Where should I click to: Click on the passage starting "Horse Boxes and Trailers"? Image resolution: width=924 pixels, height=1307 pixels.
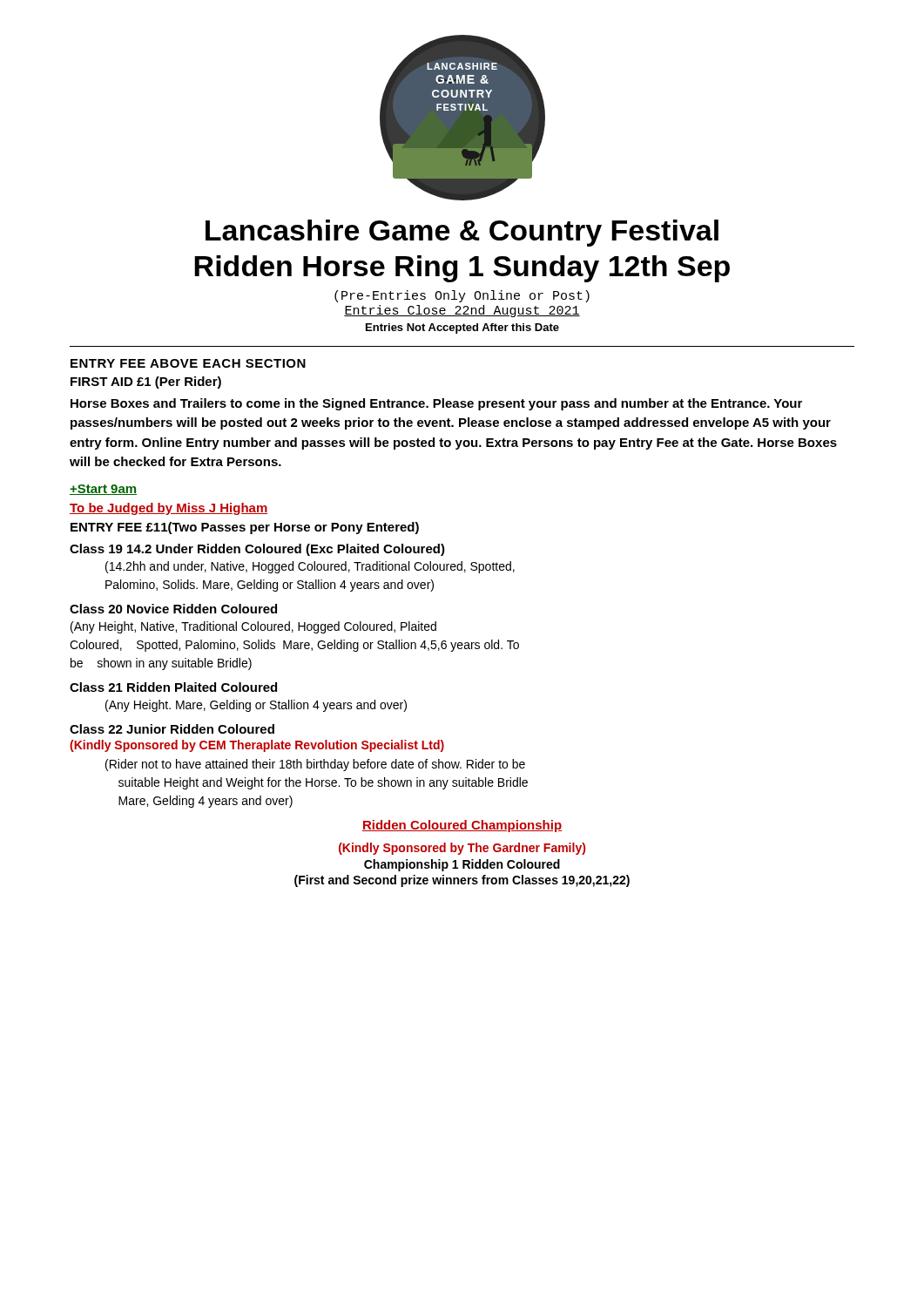point(462,433)
